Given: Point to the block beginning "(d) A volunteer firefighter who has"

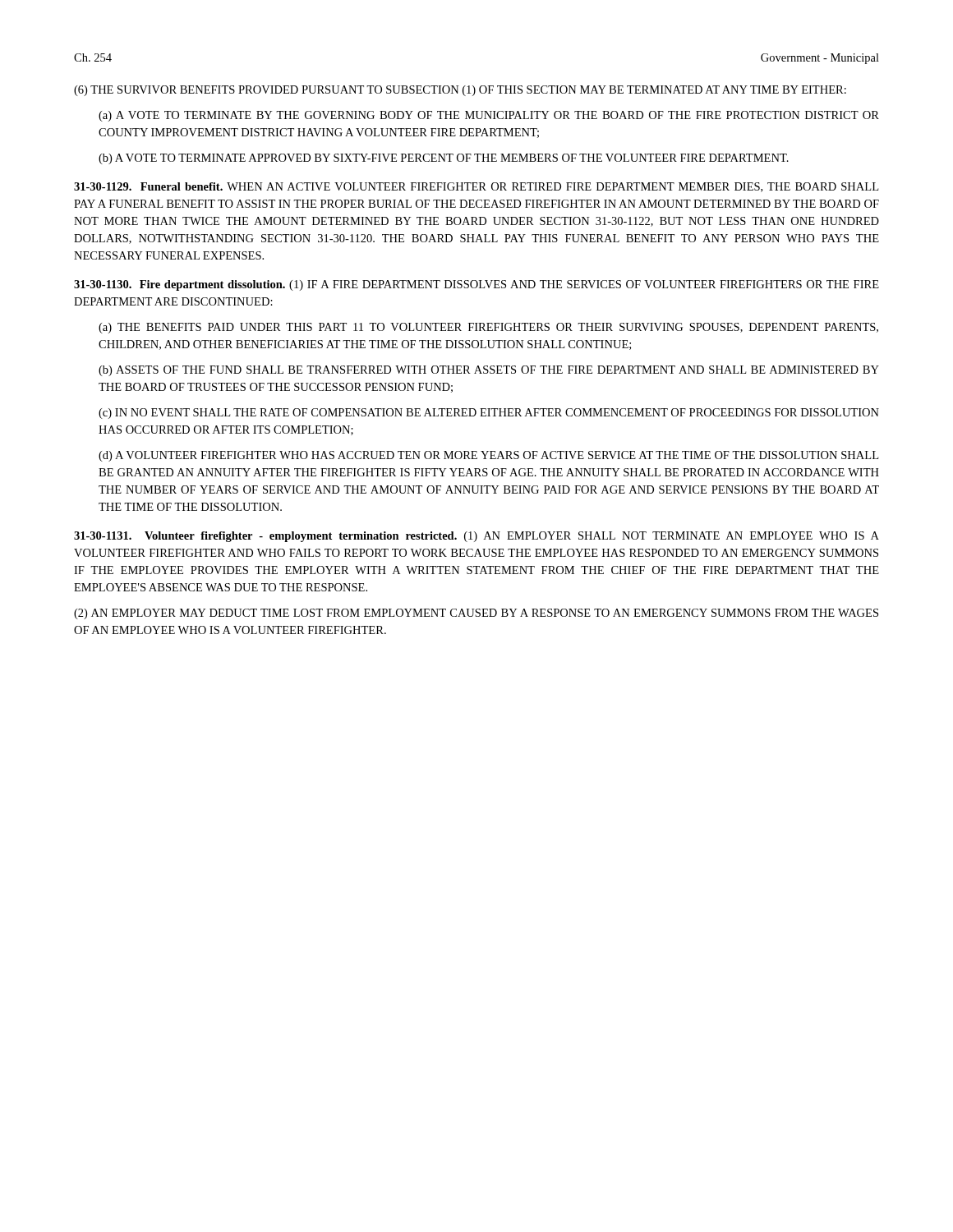Looking at the screenshot, I should pos(489,481).
